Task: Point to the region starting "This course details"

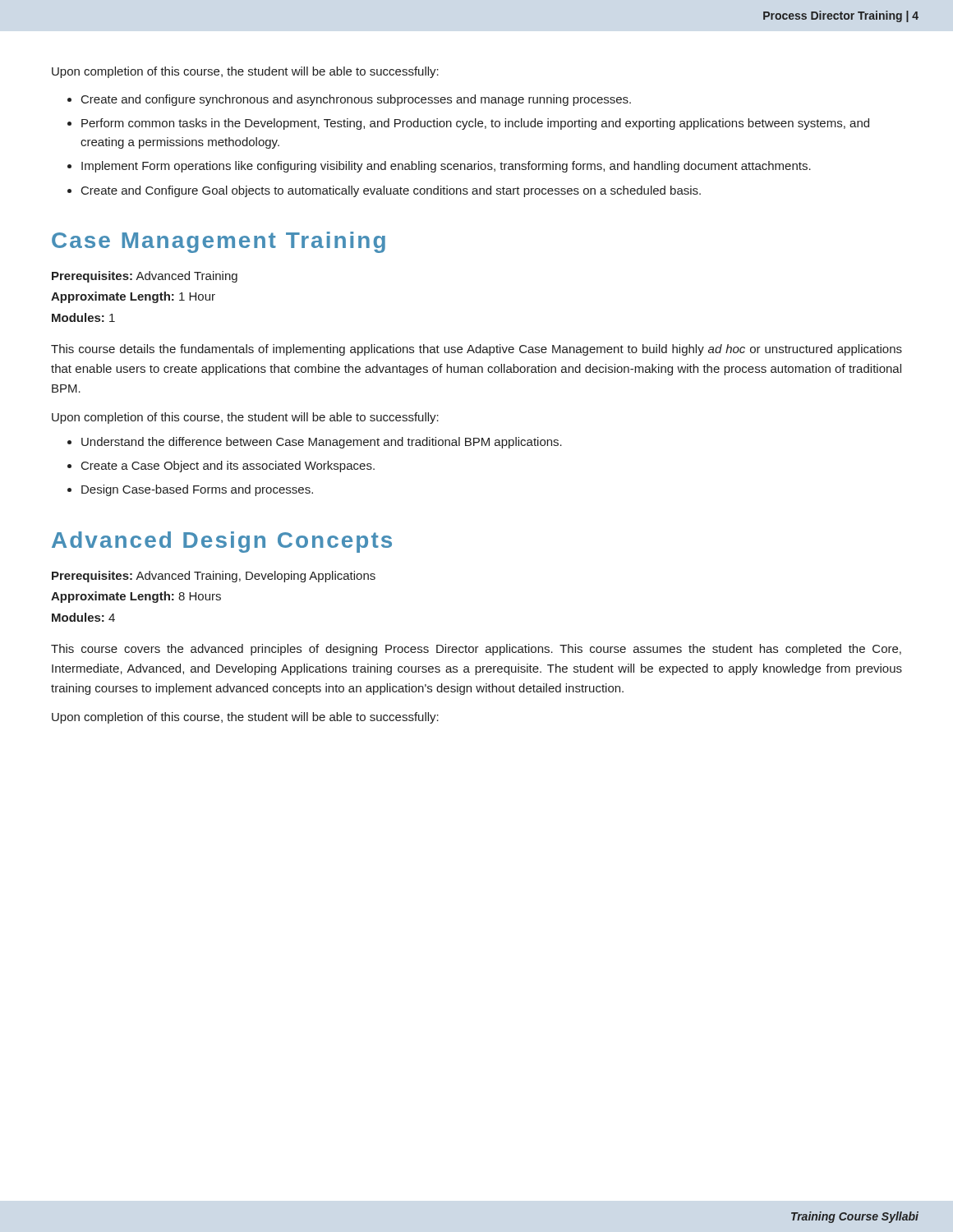Action: 476,369
